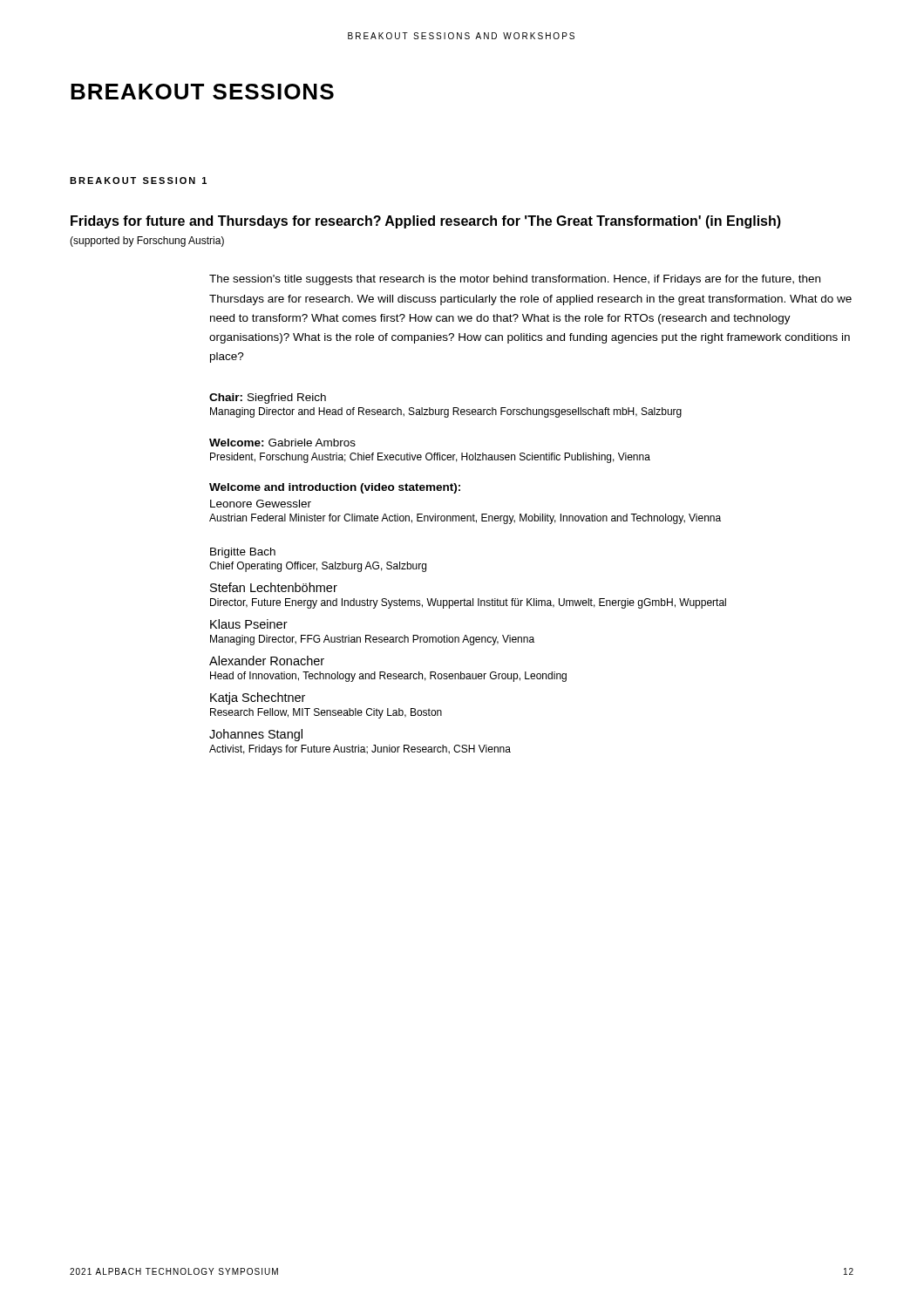Select the text block with the text "Welcome and introduction (video statement): Leonore"
Image resolution: width=924 pixels, height=1308 pixels.
(x=532, y=503)
